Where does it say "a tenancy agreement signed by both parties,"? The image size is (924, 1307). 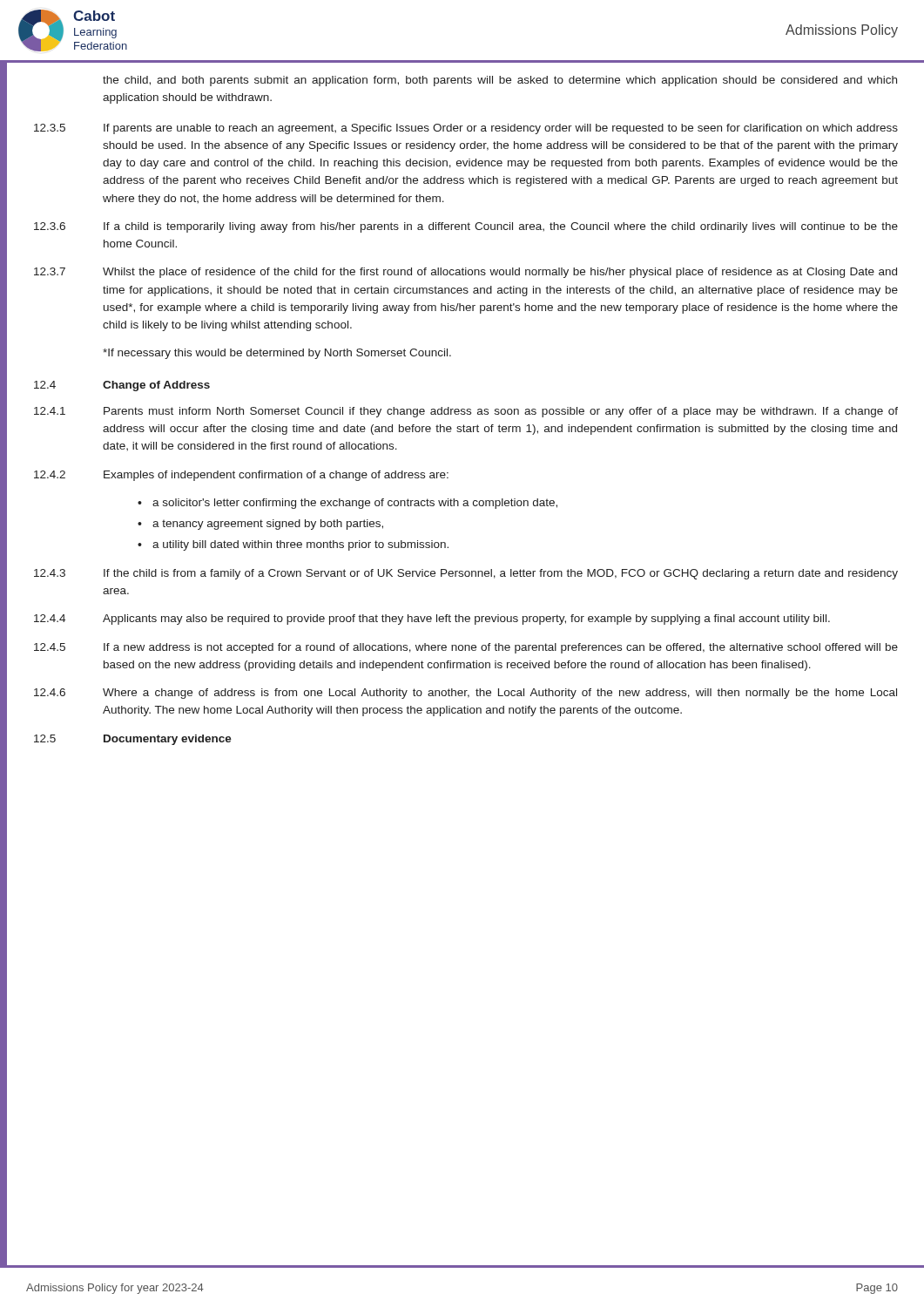(x=268, y=523)
